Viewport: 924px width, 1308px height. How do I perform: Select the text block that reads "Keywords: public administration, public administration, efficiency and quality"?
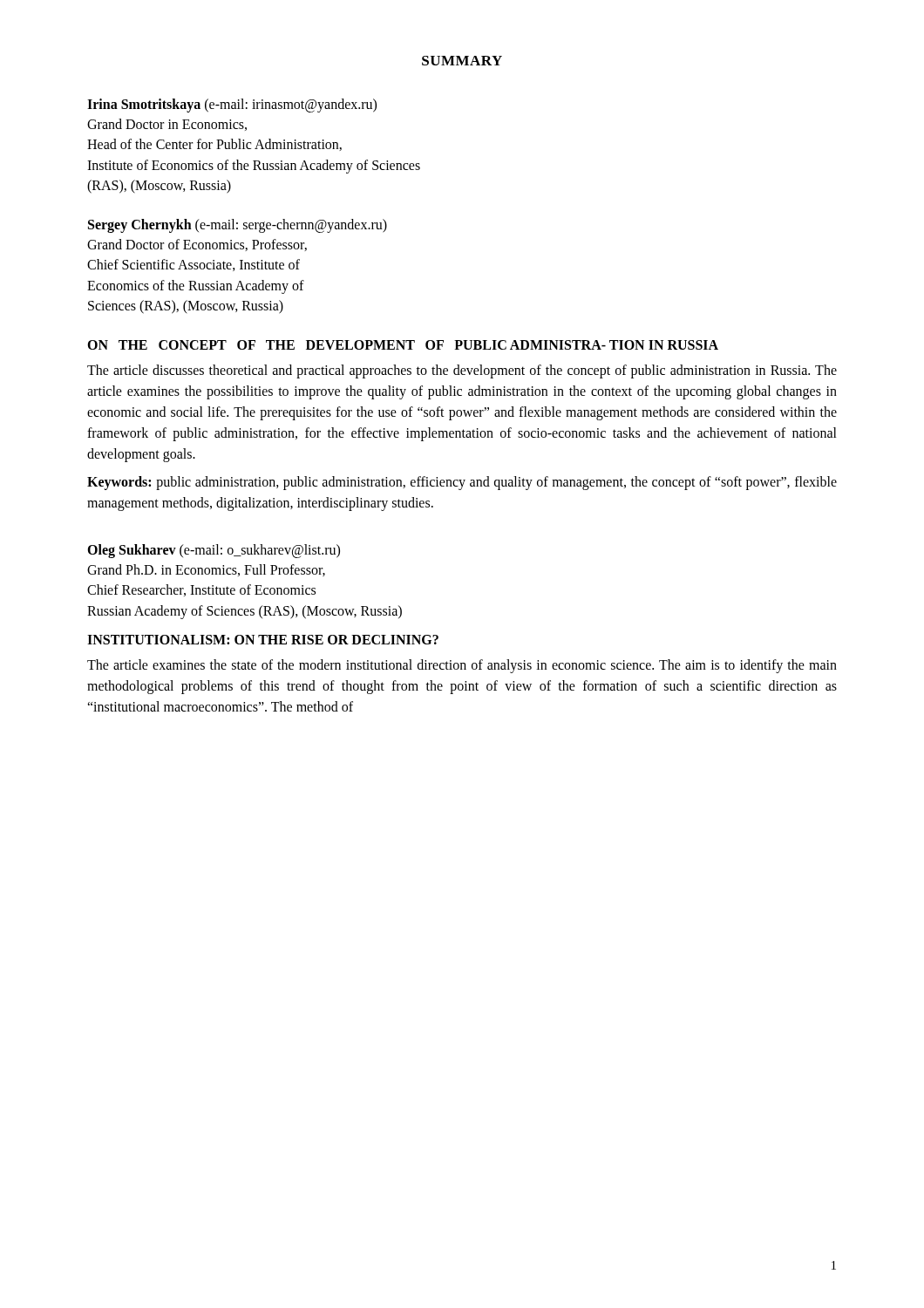pyautogui.click(x=462, y=492)
